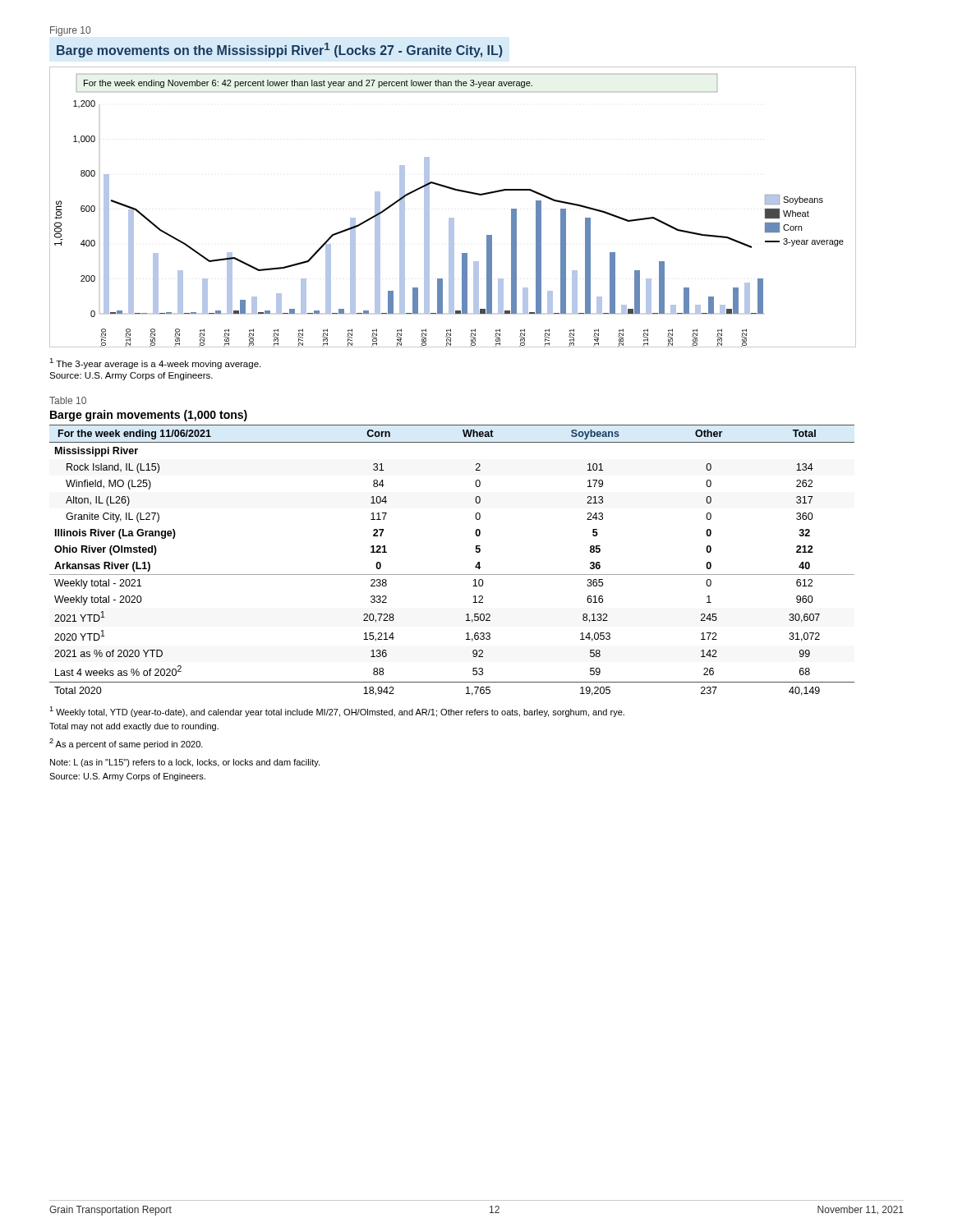Find the title with the text "Barge grain movements"
The height and width of the screenshot is (1232, 953).
(148, 415)
